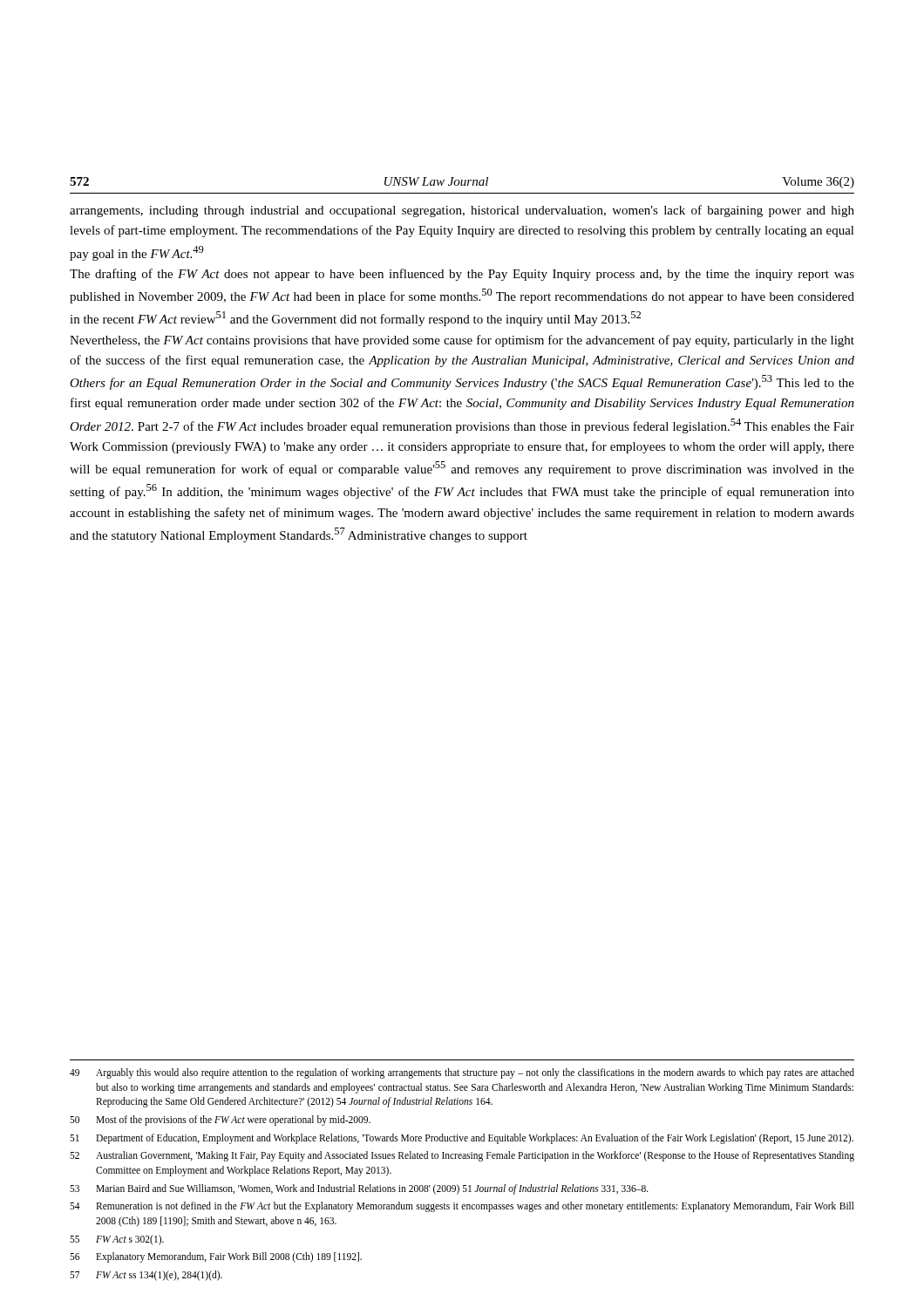Click the passage that begins "Nevertheless, the FW Act contains provisions that"

(462, 438)
